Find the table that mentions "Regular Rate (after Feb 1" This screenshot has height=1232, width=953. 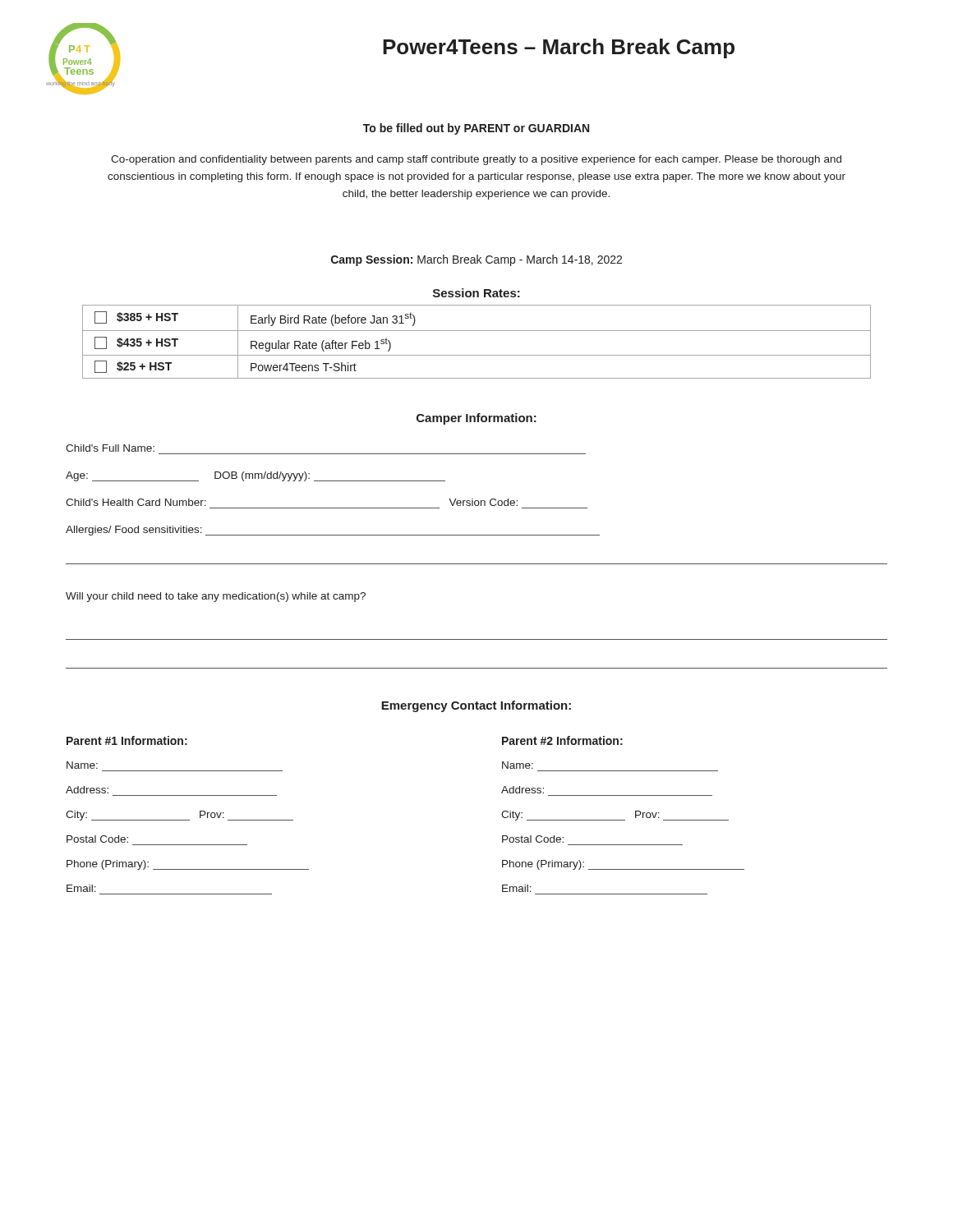[x=476, y=332]
